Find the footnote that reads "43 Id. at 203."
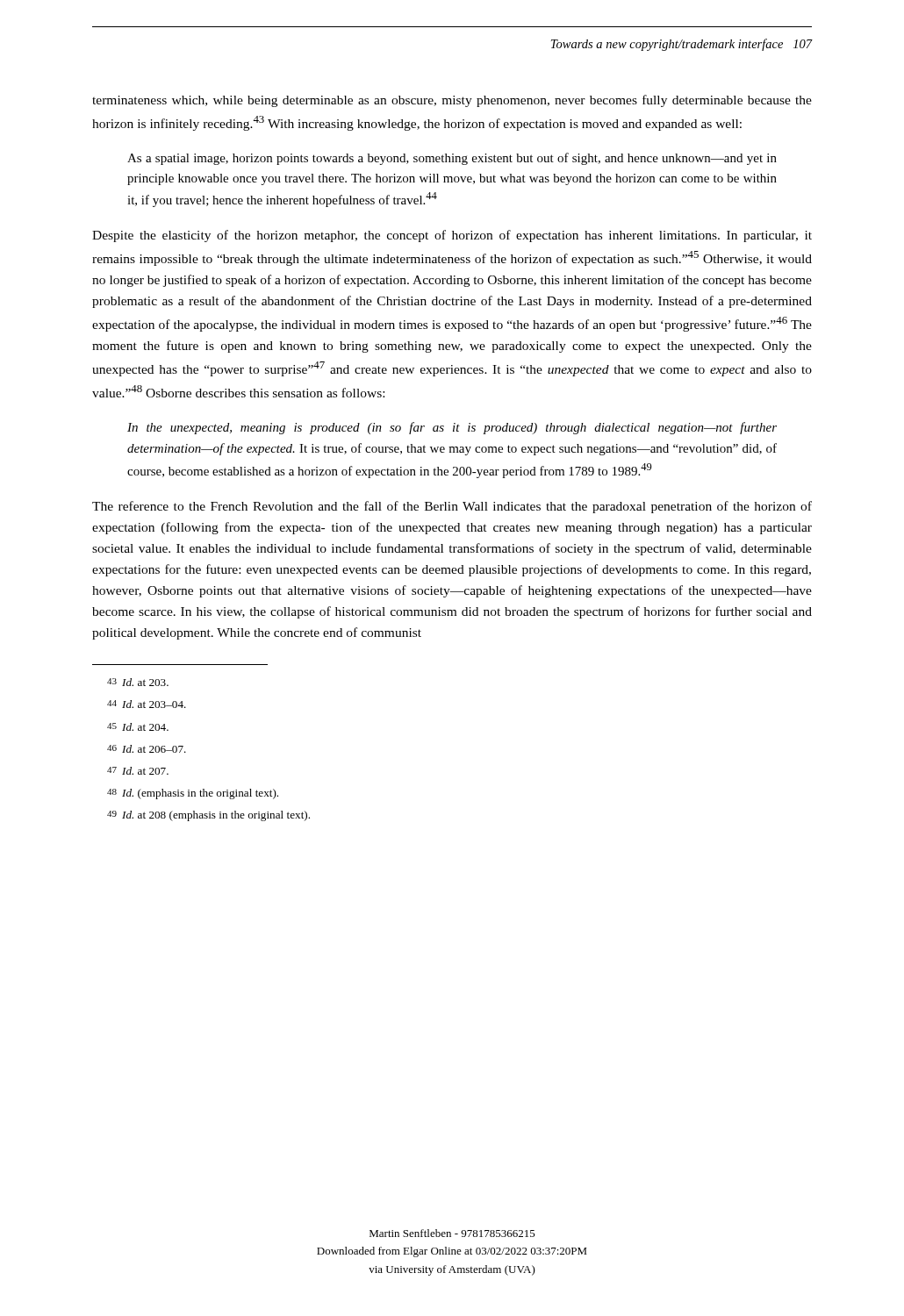 point(138,682)
